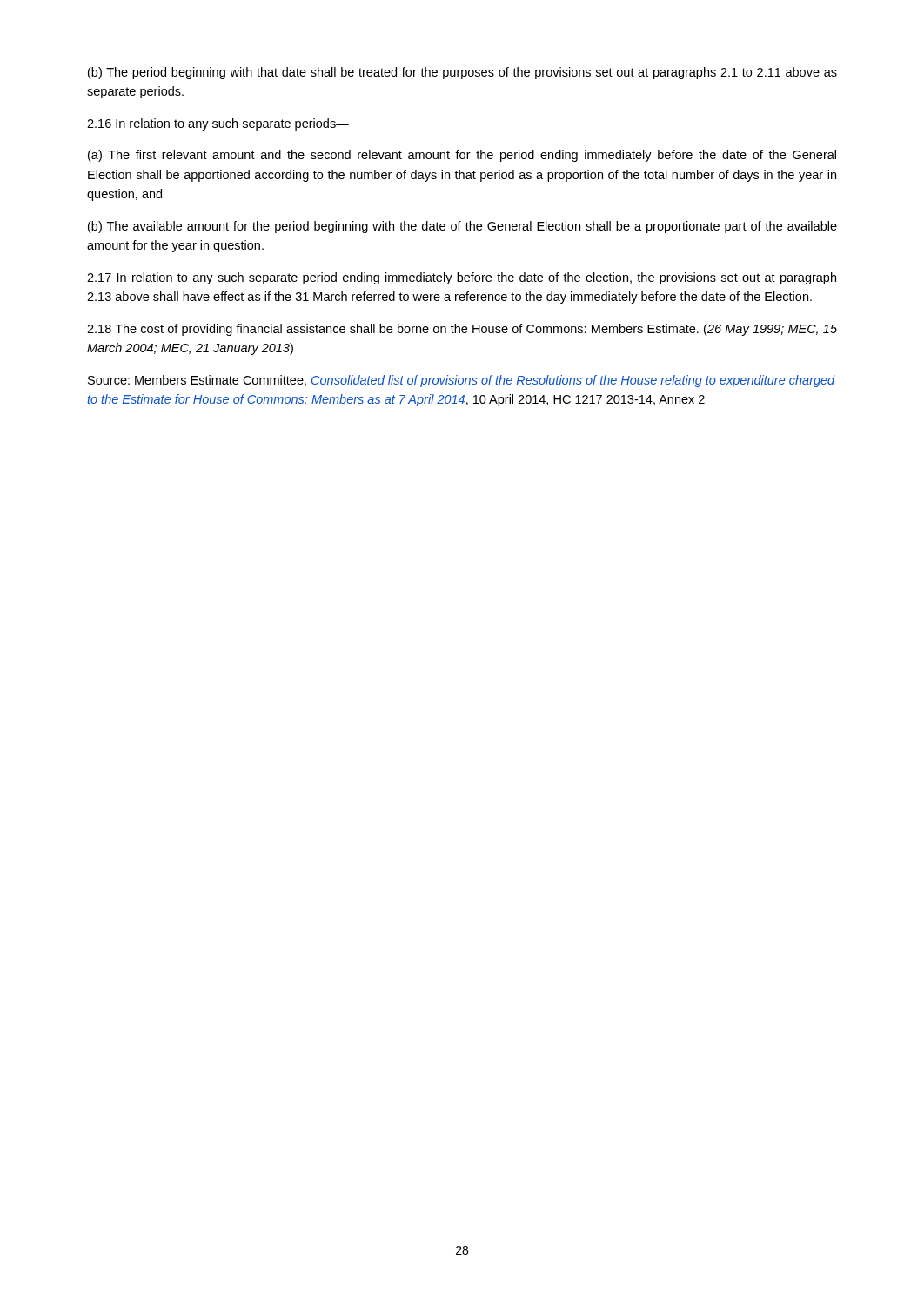Image resolution: width=924 pixels, height=1305 pixels.
Task: Click the passage that begins "16 In relation to"
Action: pyautogui.click(x=218, y=124)
